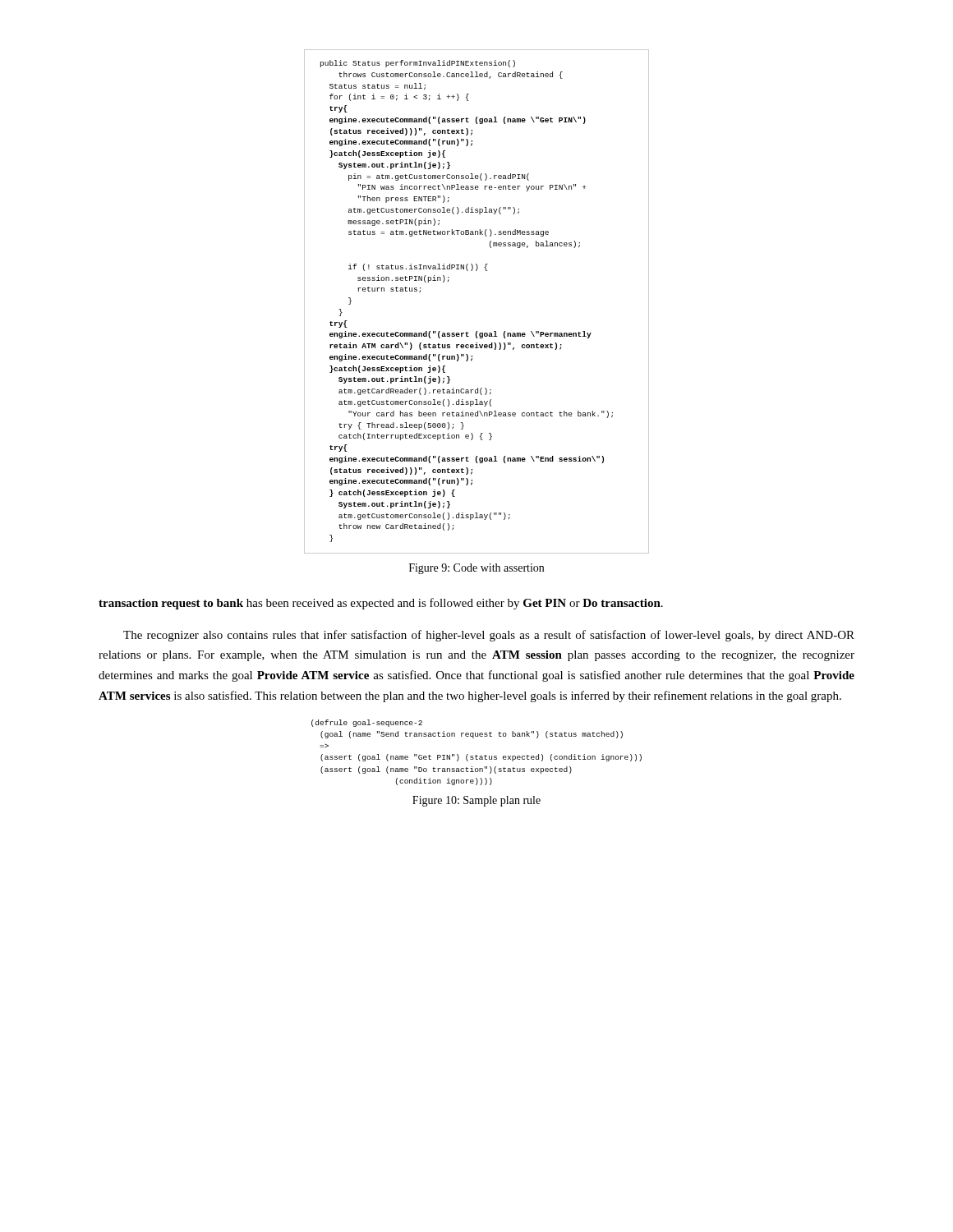Select the text block starting "The recognizer also"
Image resolution: width=953 pixels, height=1232 pixels.
(x=476, y=665)
